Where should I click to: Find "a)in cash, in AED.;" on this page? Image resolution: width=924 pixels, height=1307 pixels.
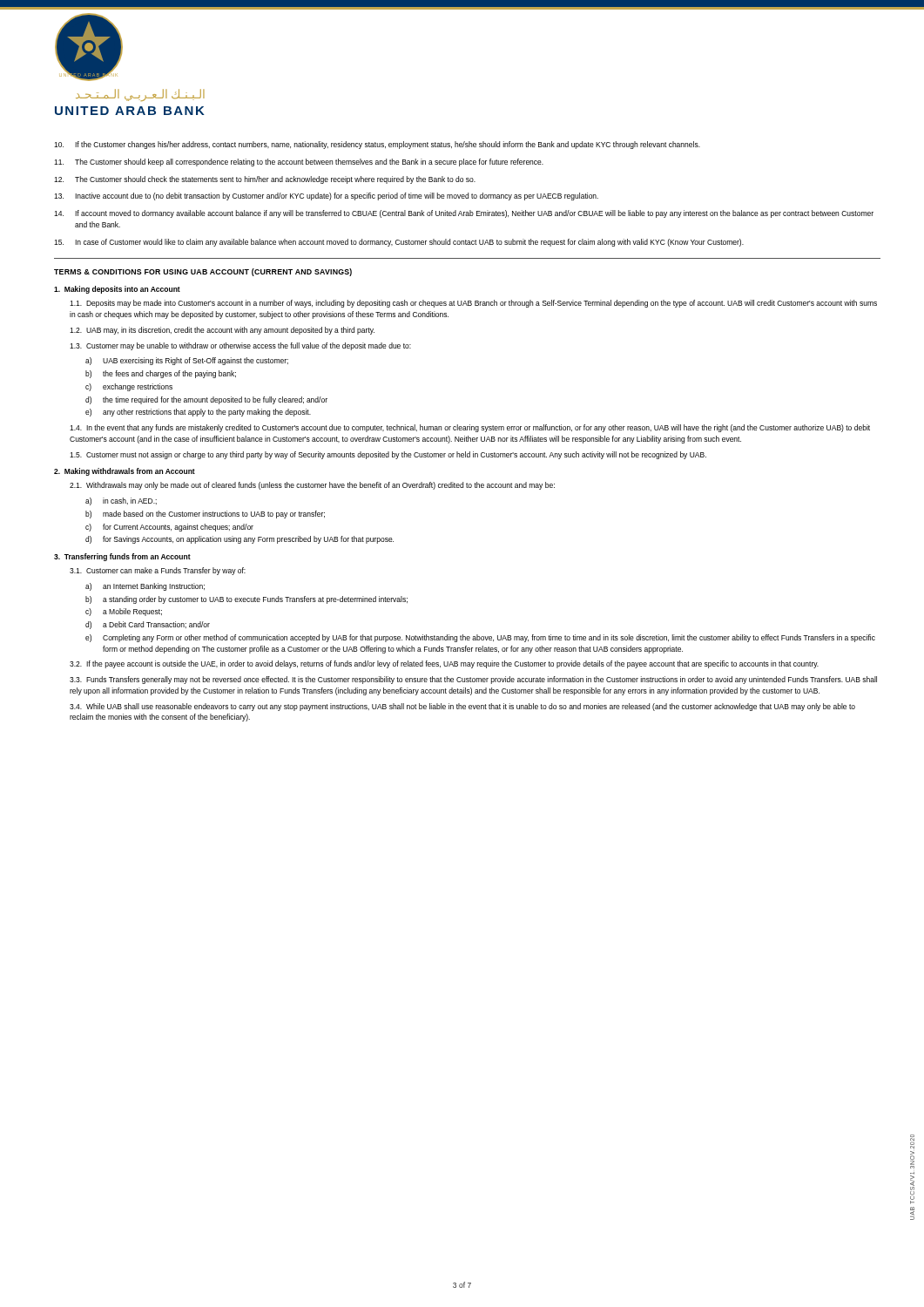pyautogui.click(x=121, y=501)
